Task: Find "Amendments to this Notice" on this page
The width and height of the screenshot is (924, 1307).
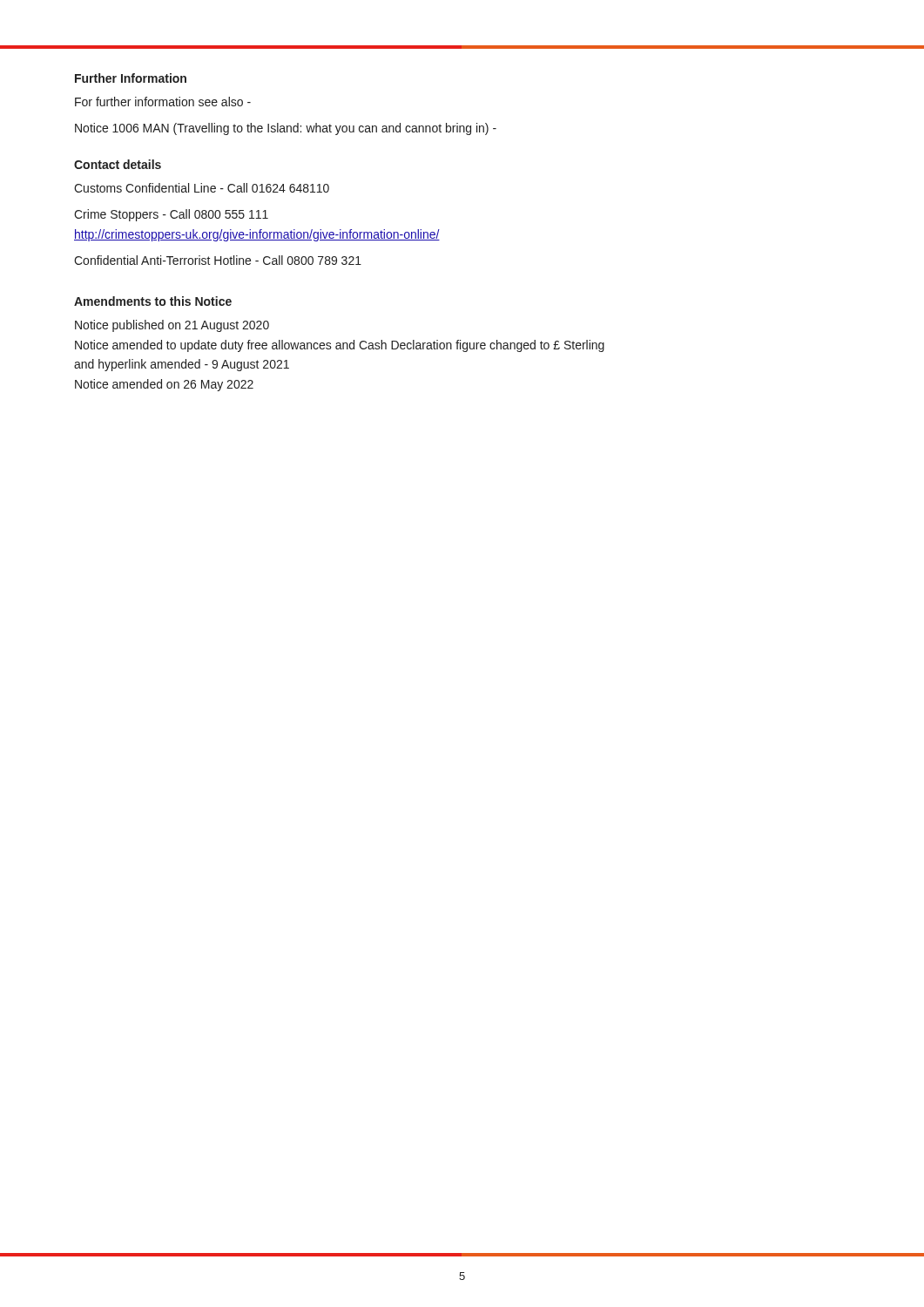Action: coord(153,302)
